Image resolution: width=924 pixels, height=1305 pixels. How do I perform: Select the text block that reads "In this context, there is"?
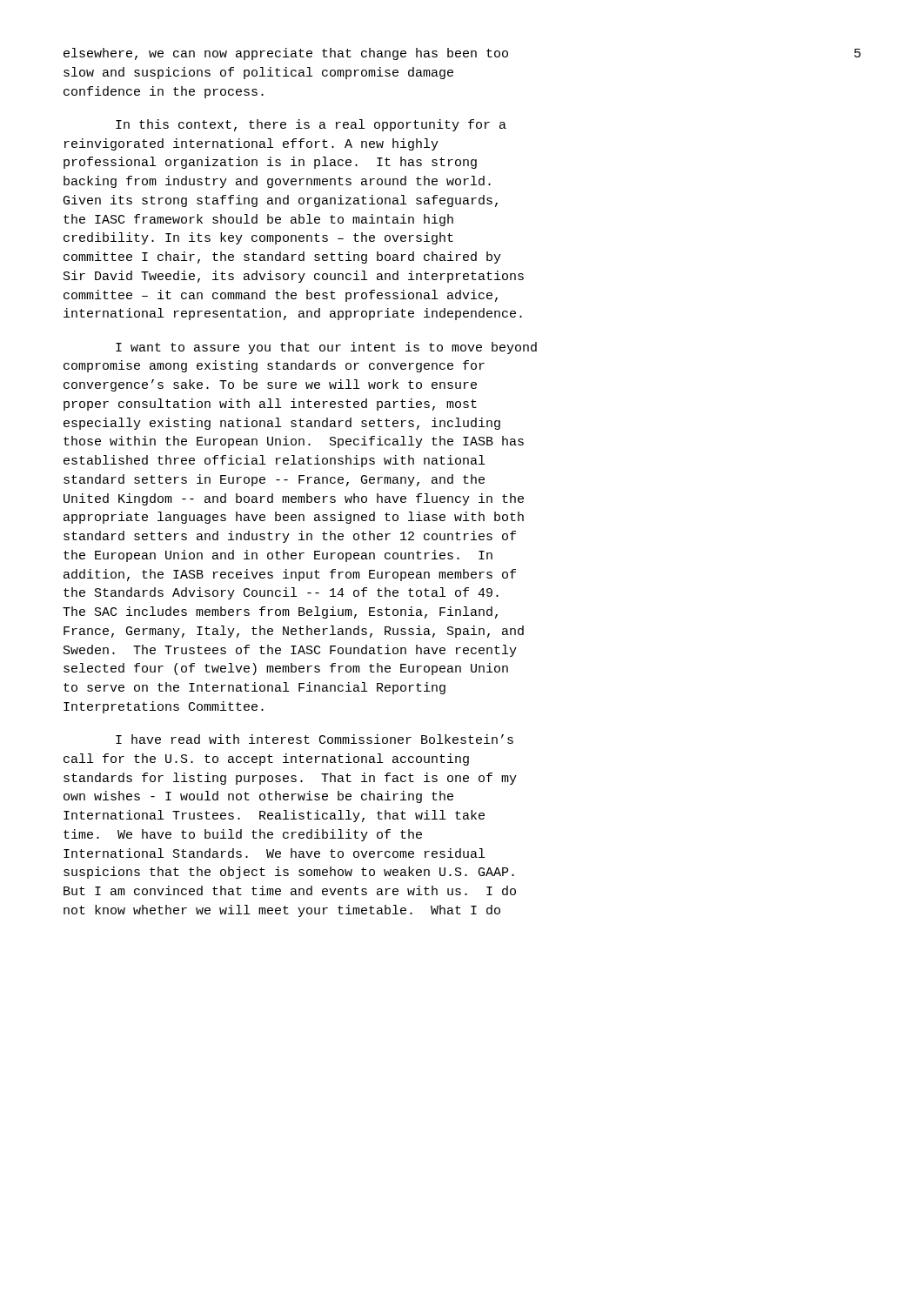tap(294, 220)
